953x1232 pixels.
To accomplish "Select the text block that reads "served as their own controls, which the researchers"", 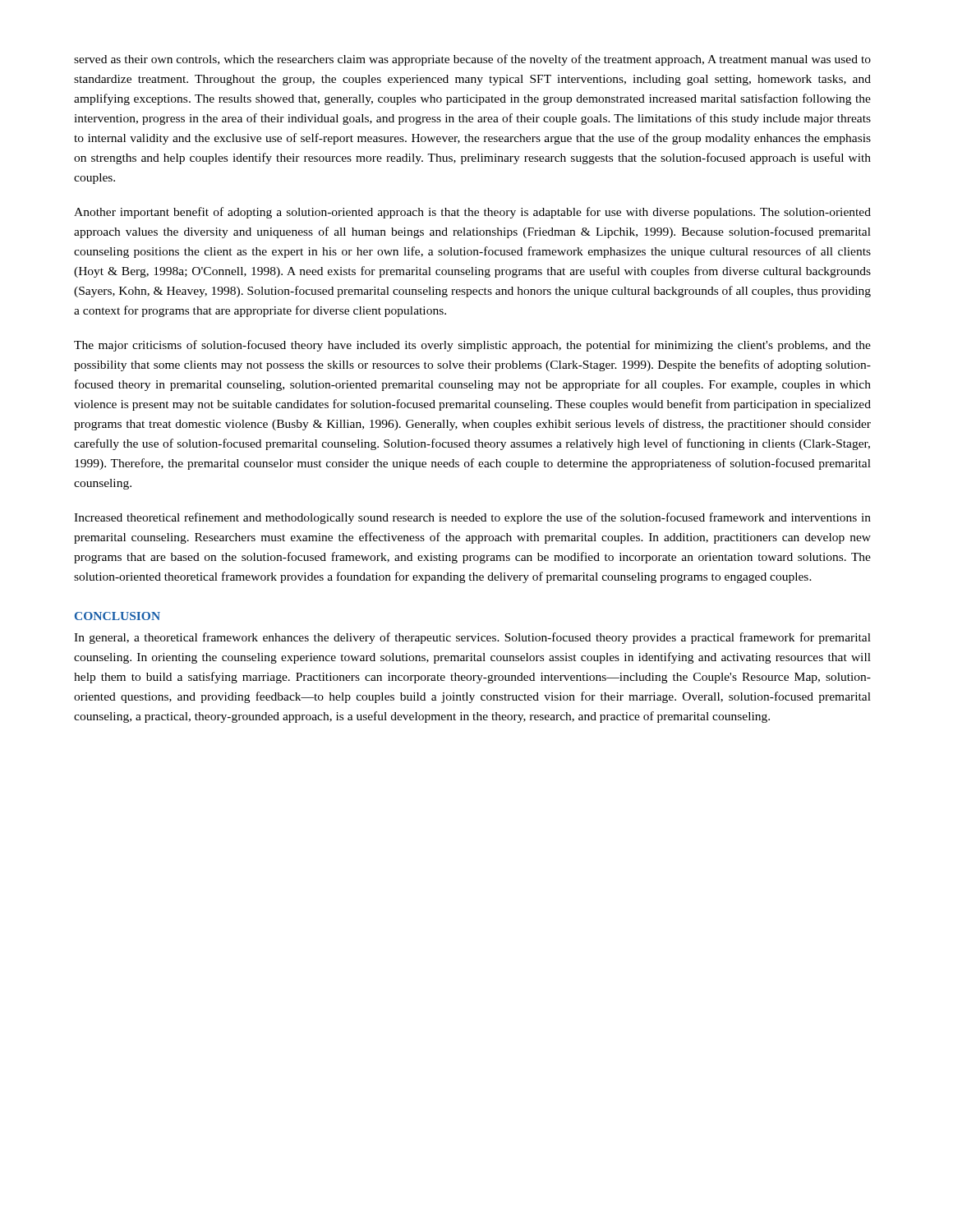I will (472, 118).
